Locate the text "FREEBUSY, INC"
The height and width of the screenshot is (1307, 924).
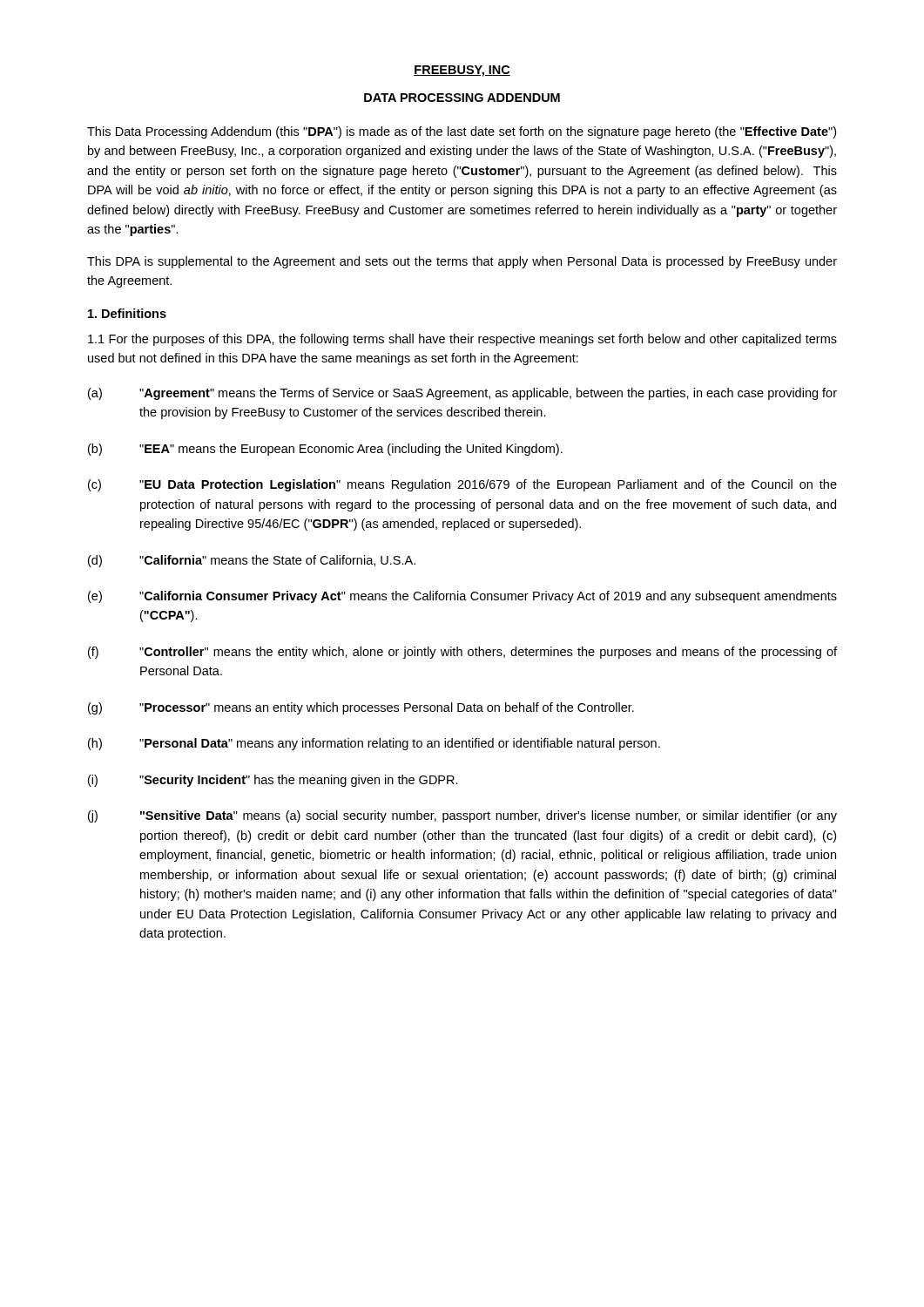462,70
